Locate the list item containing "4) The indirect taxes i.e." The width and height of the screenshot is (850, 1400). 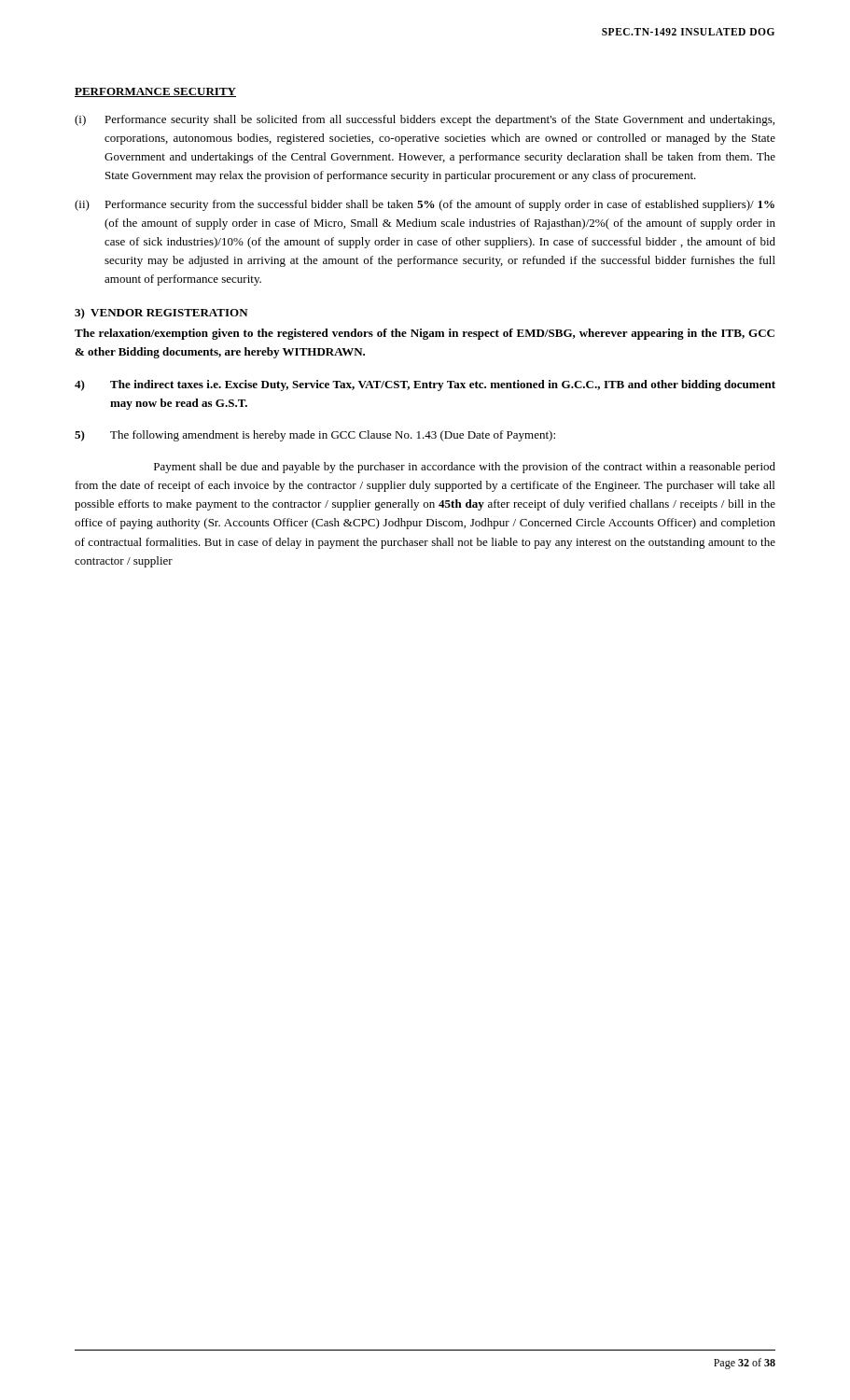point(425,394)
